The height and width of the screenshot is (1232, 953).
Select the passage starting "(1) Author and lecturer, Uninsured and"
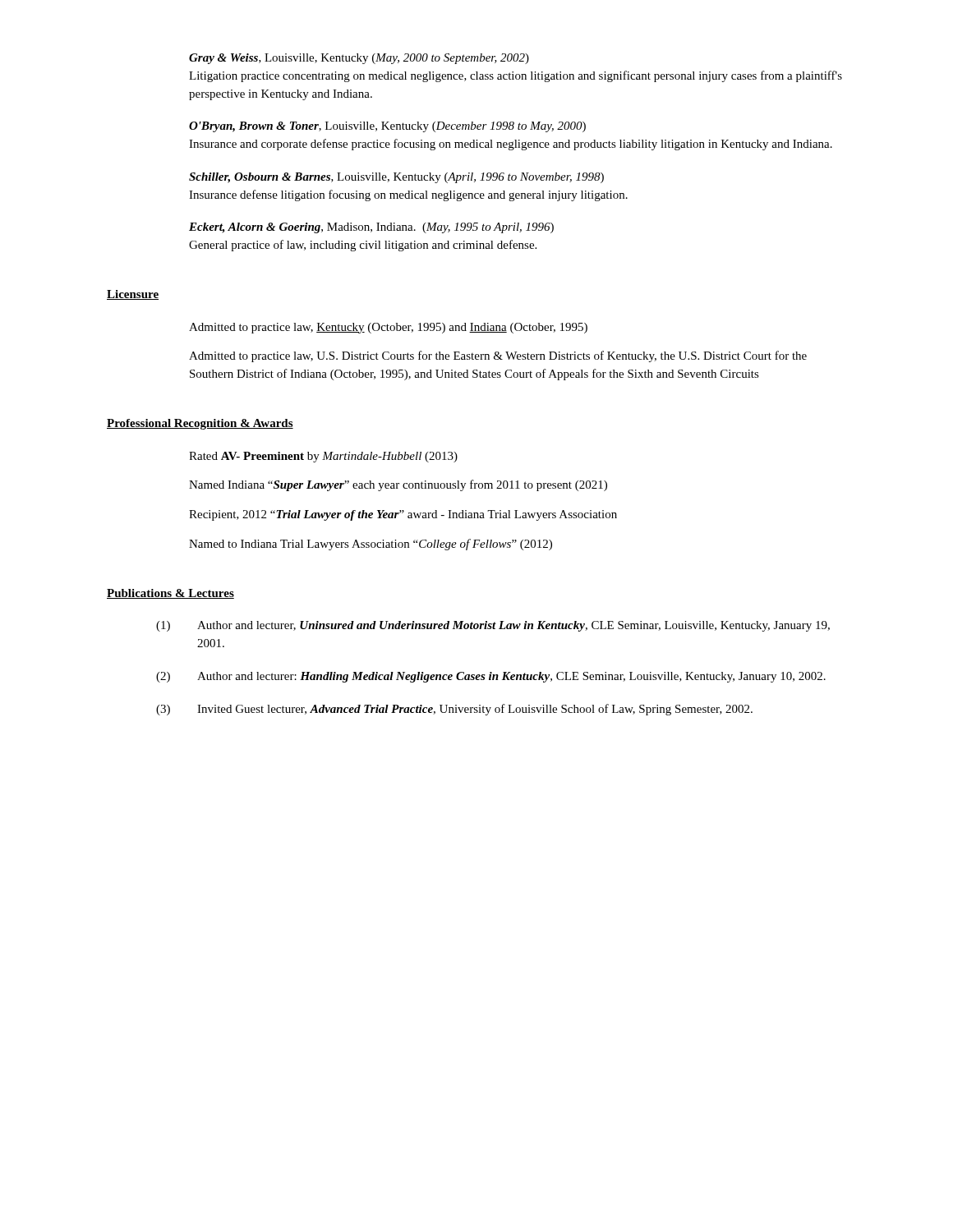point(501,635)
